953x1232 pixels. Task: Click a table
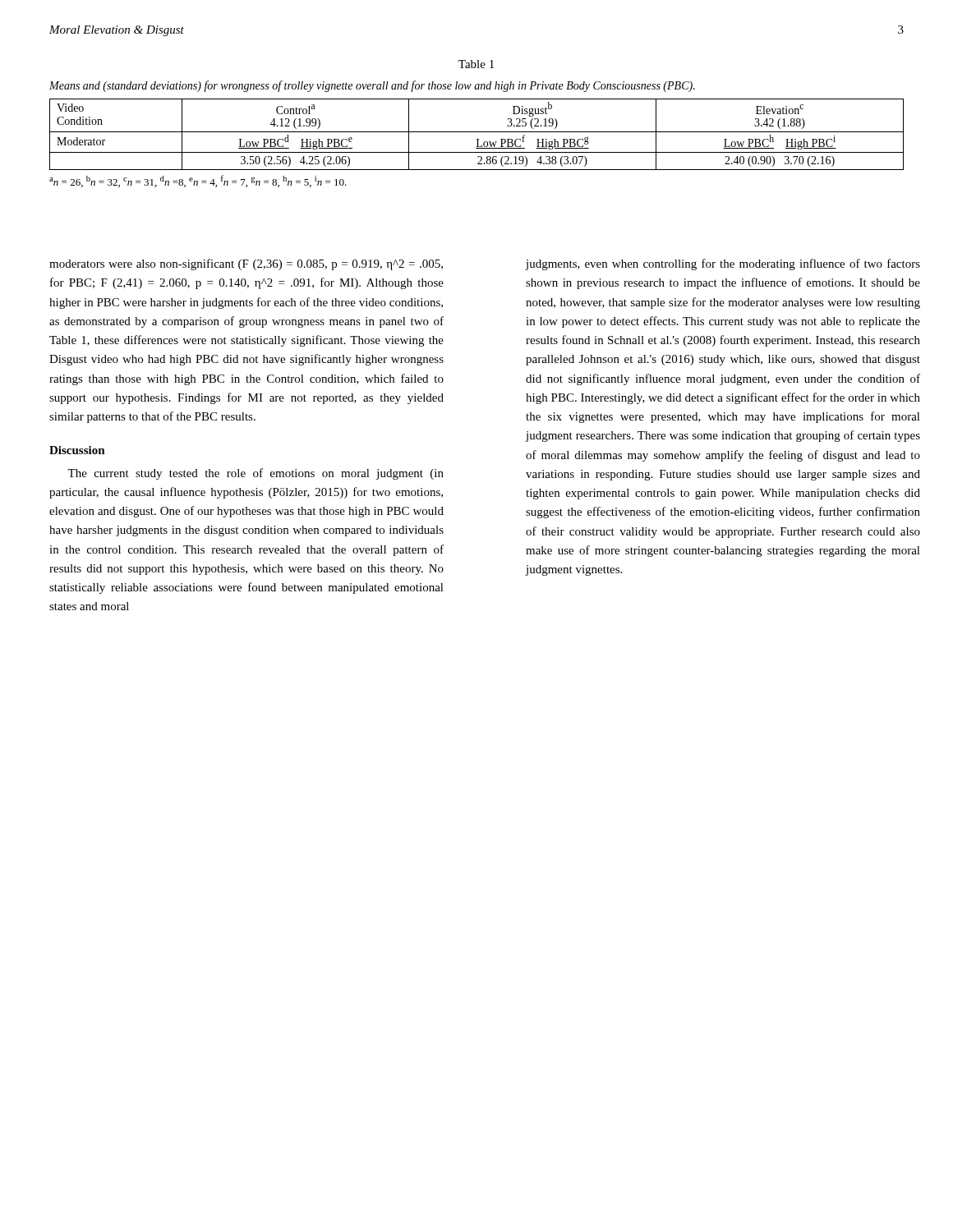pos(476,134)
